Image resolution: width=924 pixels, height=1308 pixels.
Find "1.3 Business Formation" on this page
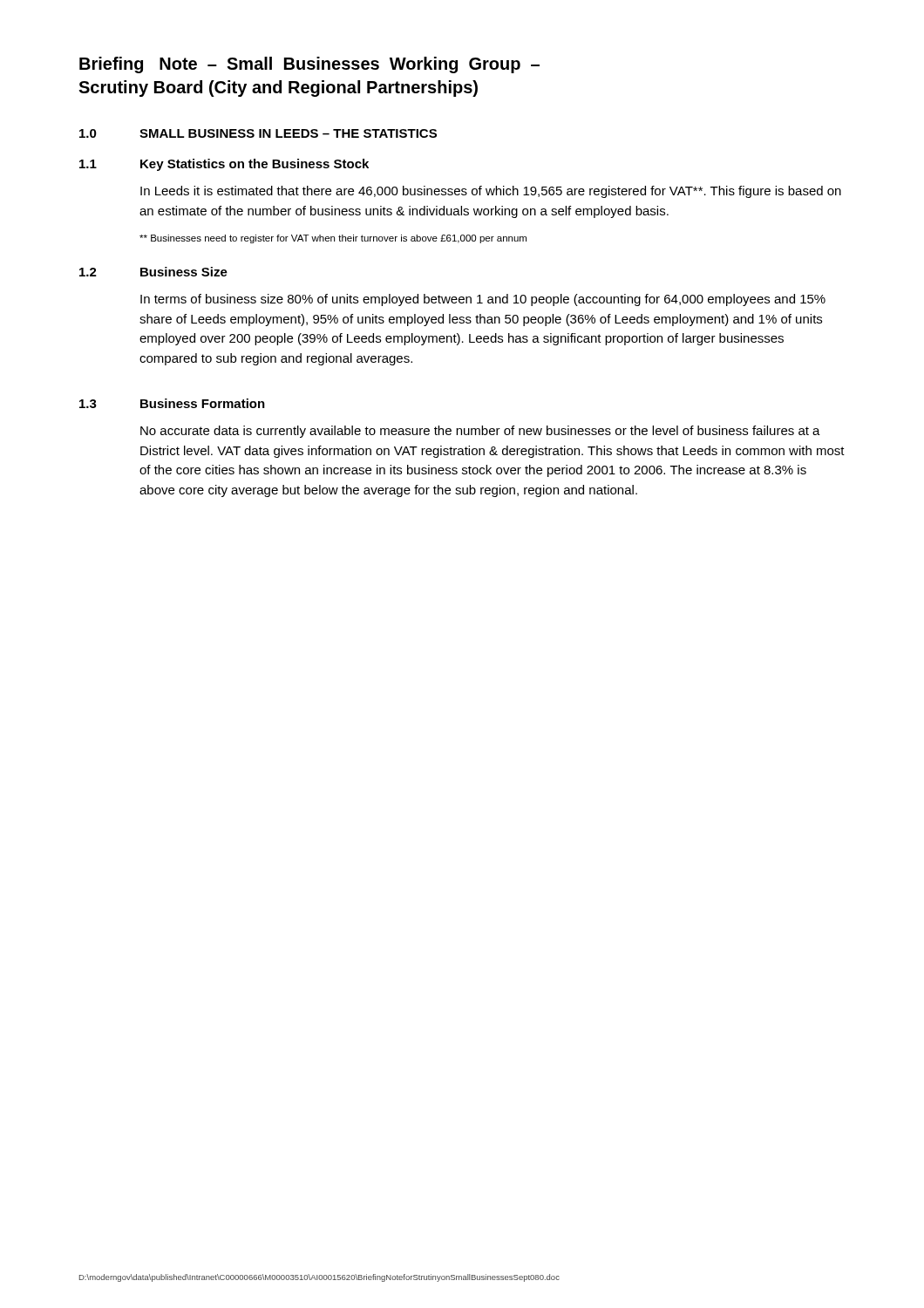tap(172, 403)
